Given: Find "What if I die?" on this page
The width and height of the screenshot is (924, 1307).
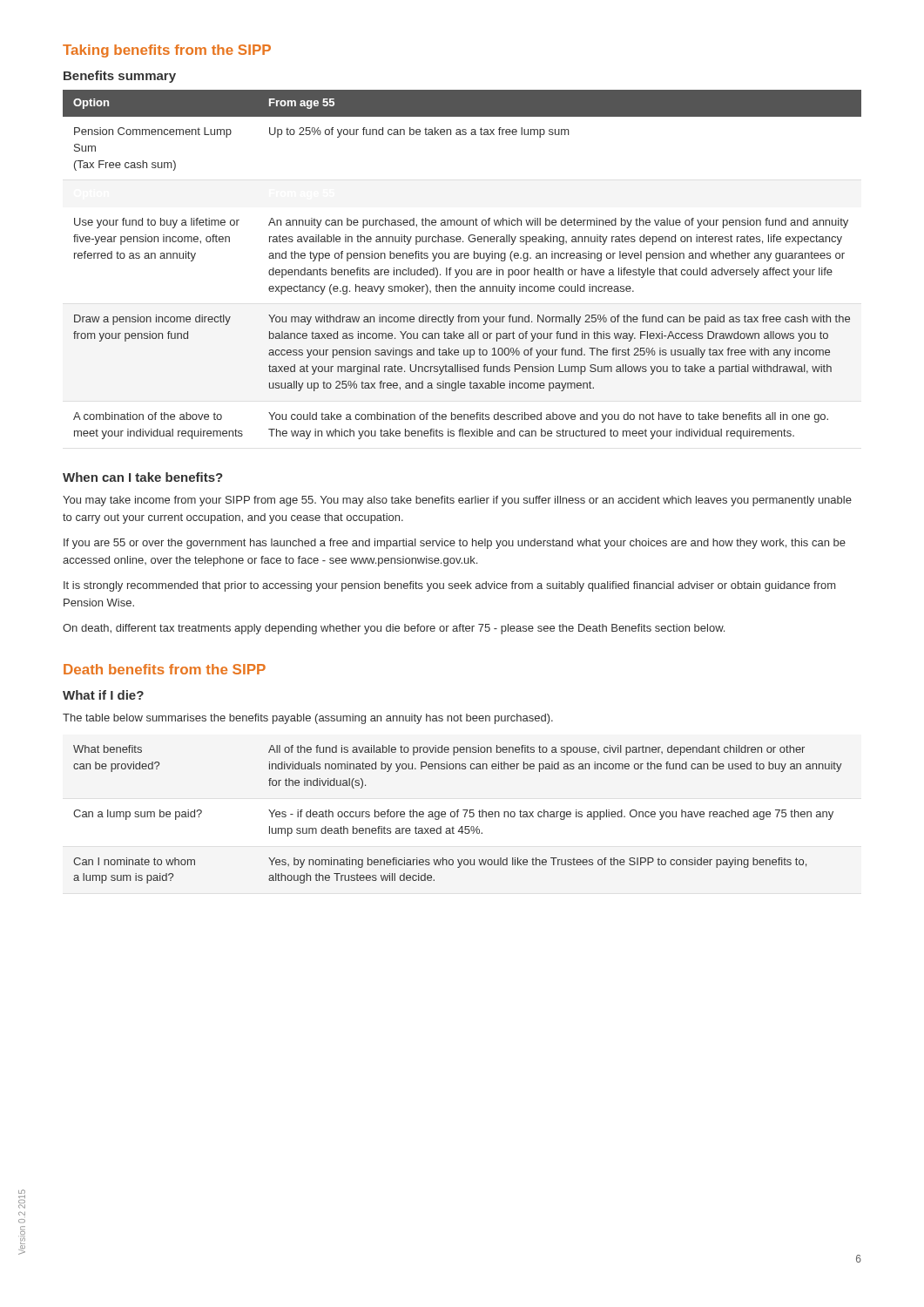Looking at the screenshot, I should (x=103, y=695).
